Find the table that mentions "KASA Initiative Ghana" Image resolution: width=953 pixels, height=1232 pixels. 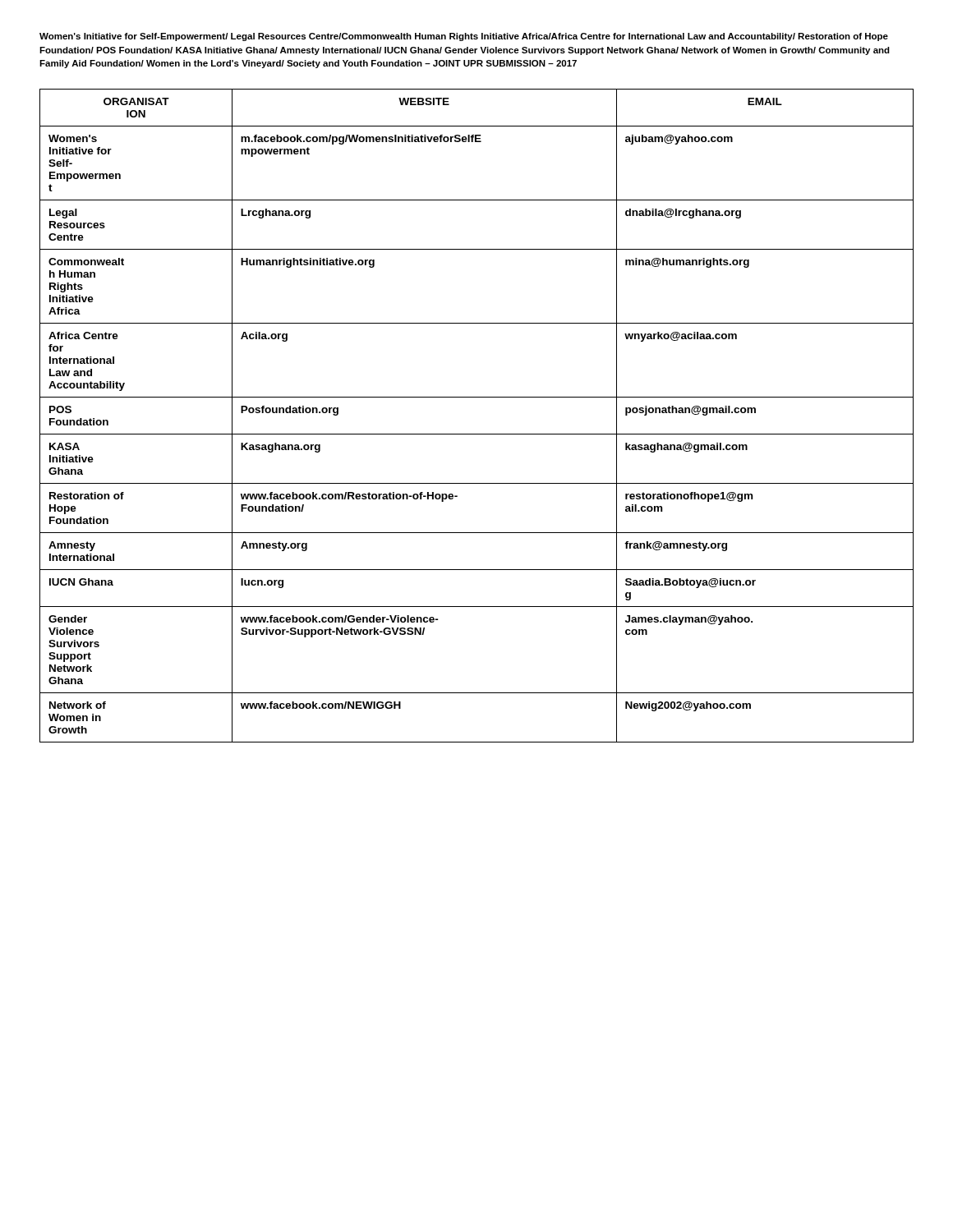tap(476, 416)
